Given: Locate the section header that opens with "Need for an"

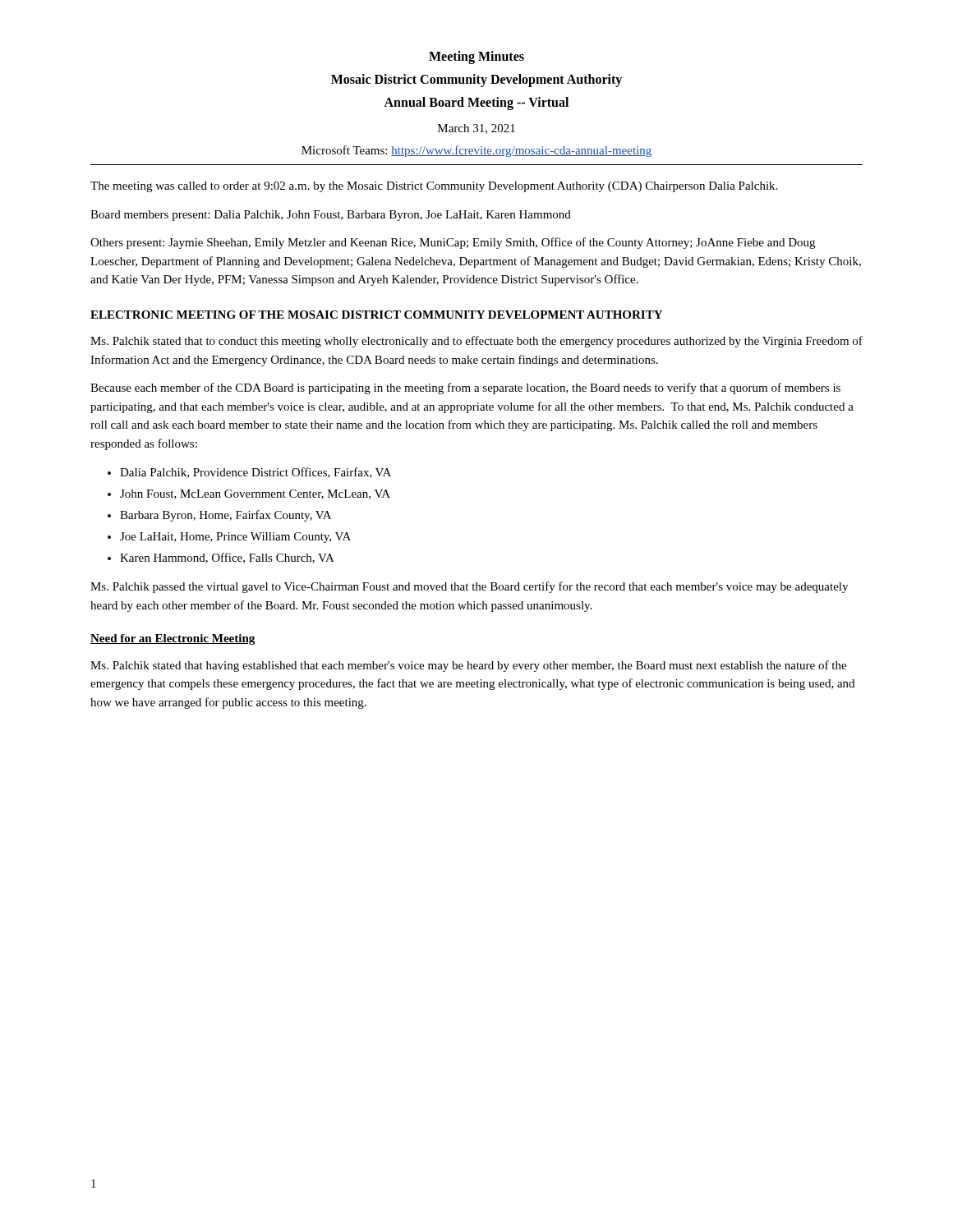Looking at the screenshot, I should point(173,638).
